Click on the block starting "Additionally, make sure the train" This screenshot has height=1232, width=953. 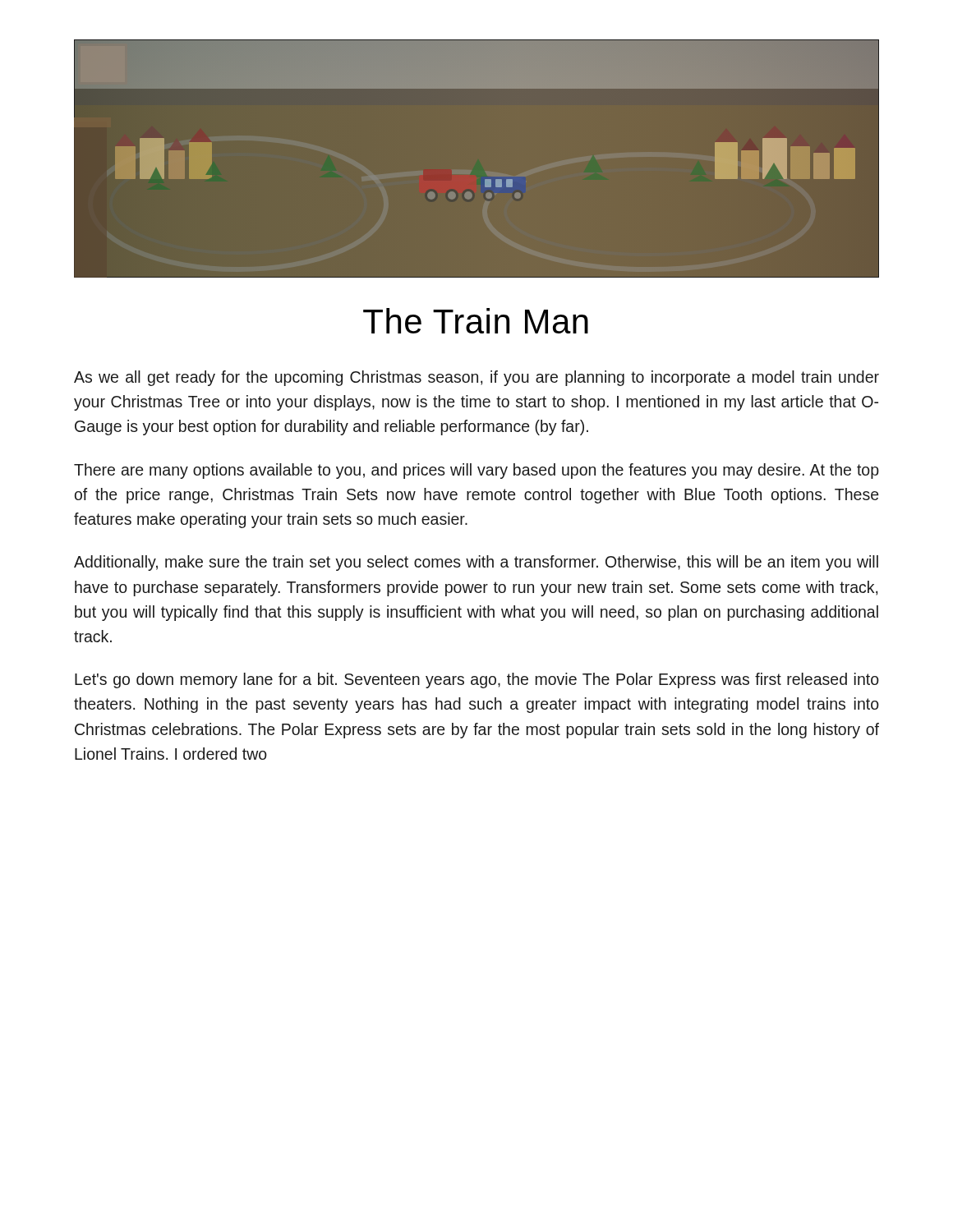[x=476, y=599]
